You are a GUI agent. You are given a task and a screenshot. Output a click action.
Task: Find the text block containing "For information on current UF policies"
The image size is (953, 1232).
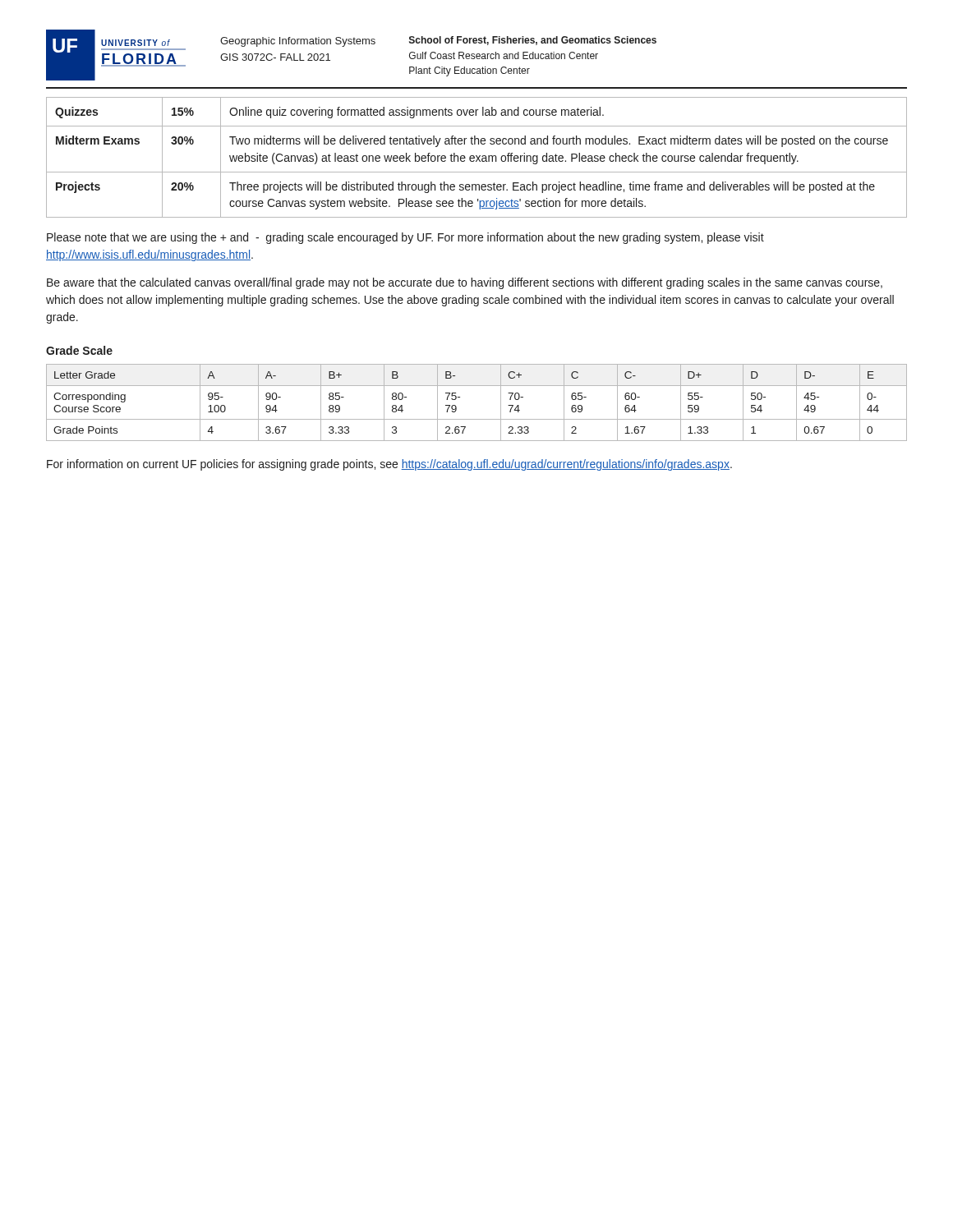tap(389, 464)
